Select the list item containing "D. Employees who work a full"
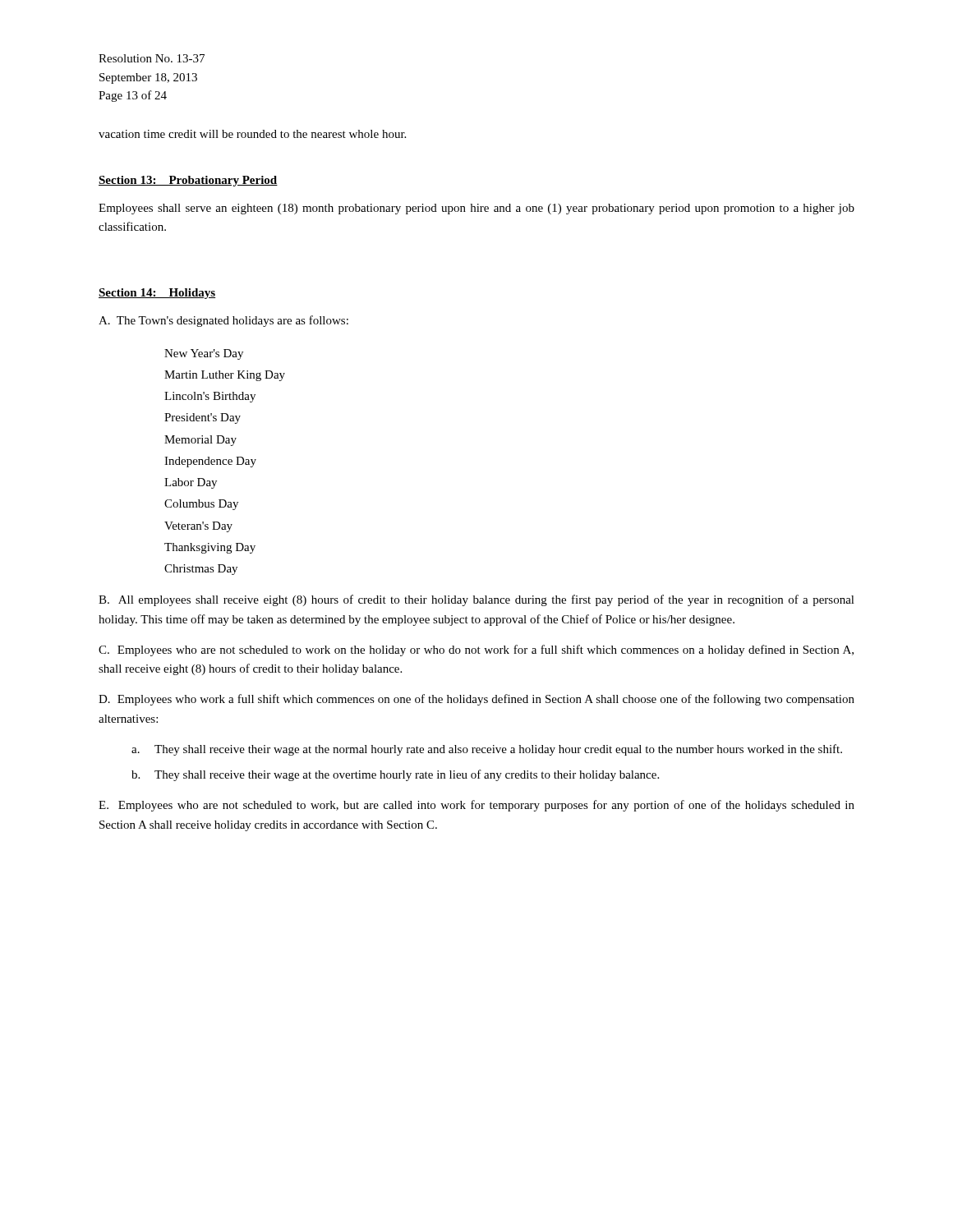The image size is (953, 1232). pos(476,709)
